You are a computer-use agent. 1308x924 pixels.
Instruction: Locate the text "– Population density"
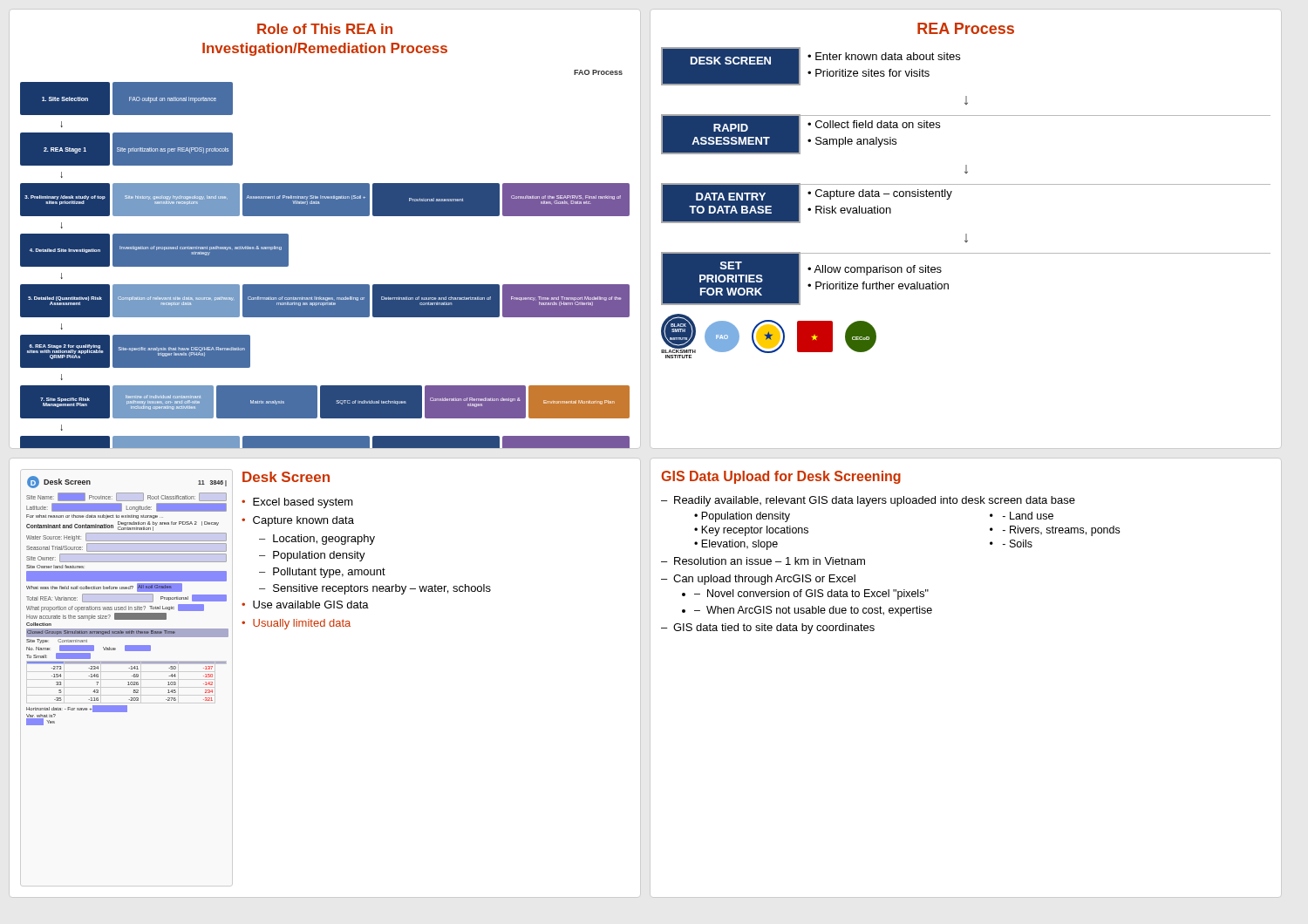(x=312, y=555)
